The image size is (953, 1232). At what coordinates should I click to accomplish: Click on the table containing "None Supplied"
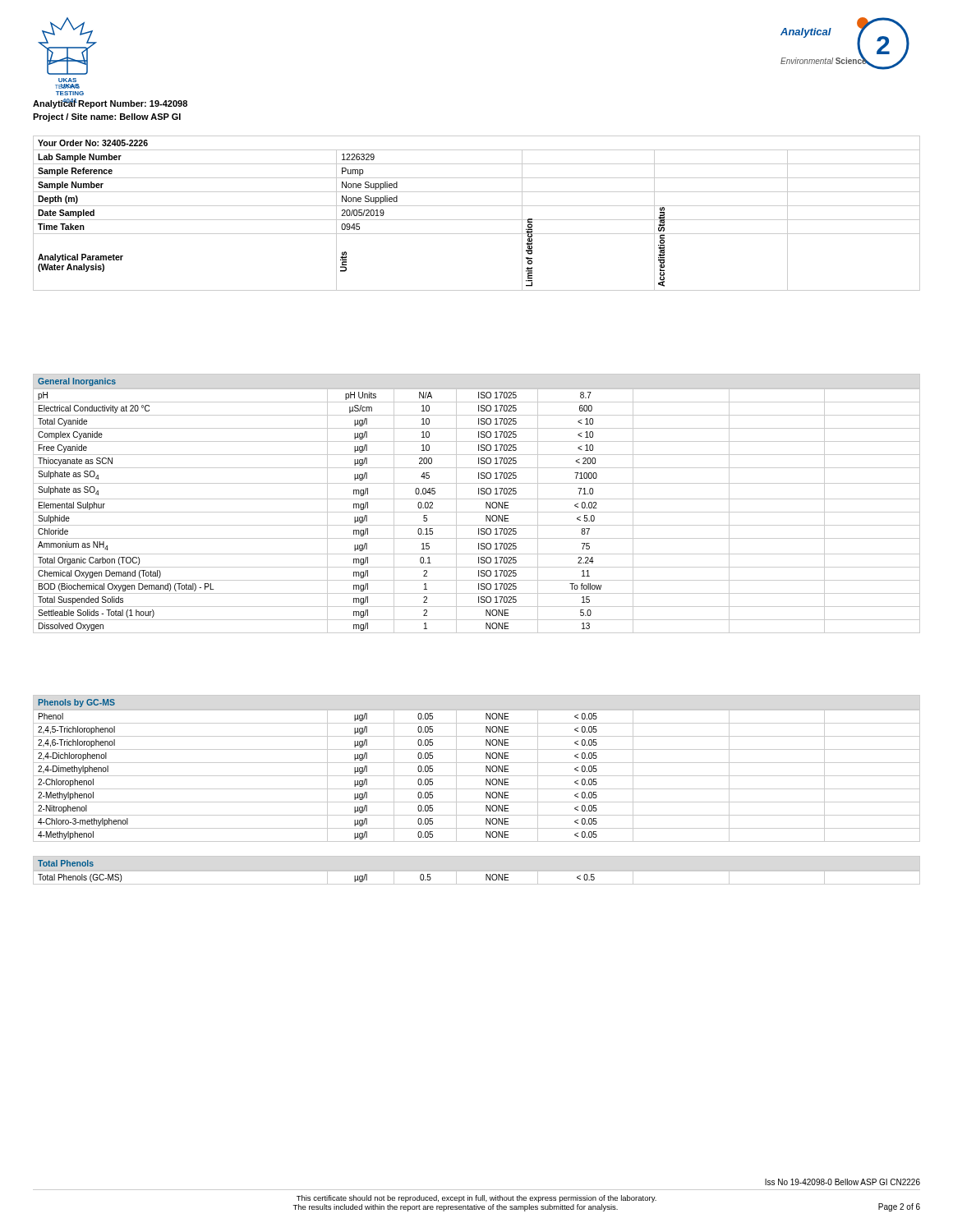tap(476, 213)
